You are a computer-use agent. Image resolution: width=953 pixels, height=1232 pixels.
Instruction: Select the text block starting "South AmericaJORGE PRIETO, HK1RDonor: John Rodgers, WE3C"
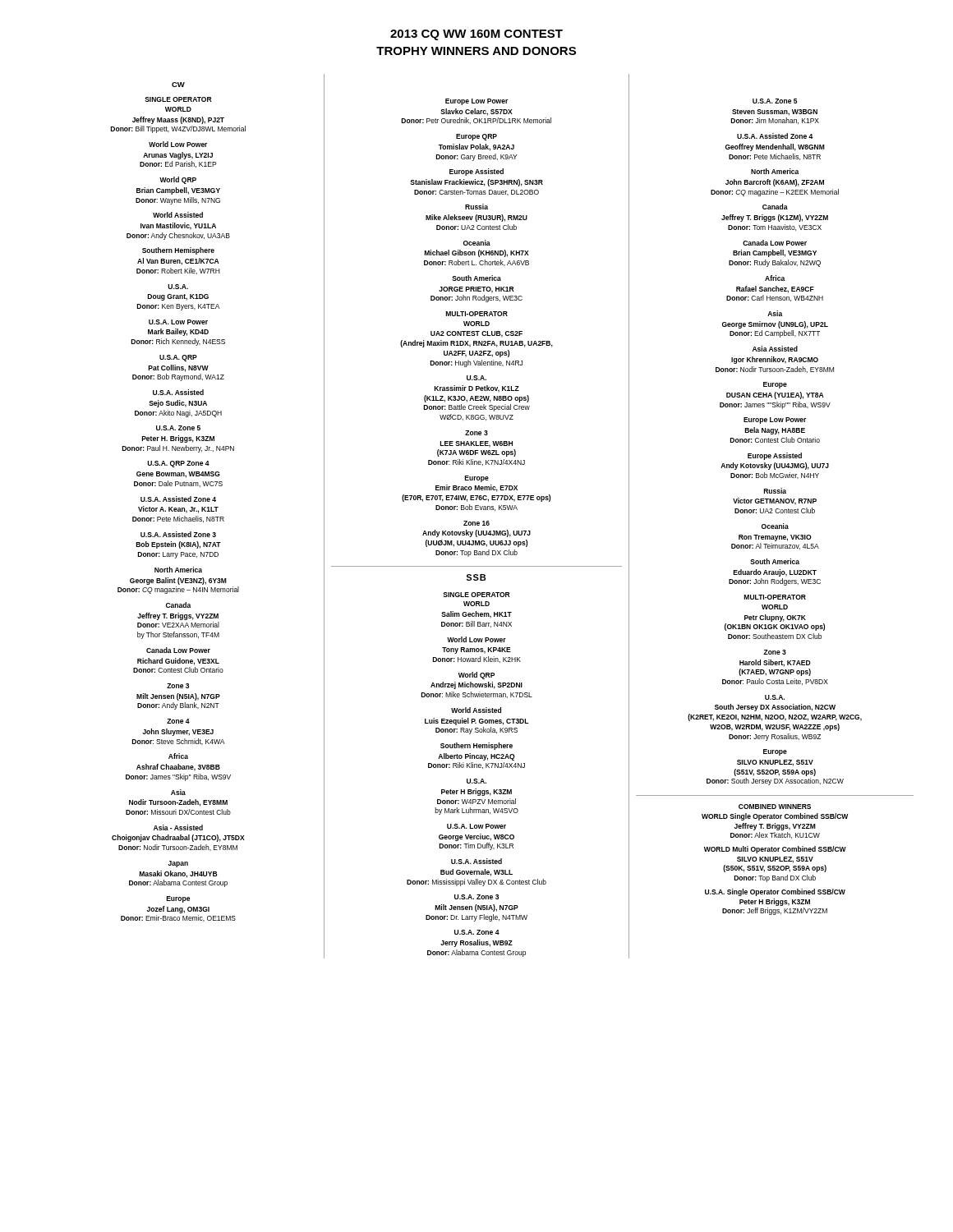[476, 288]
